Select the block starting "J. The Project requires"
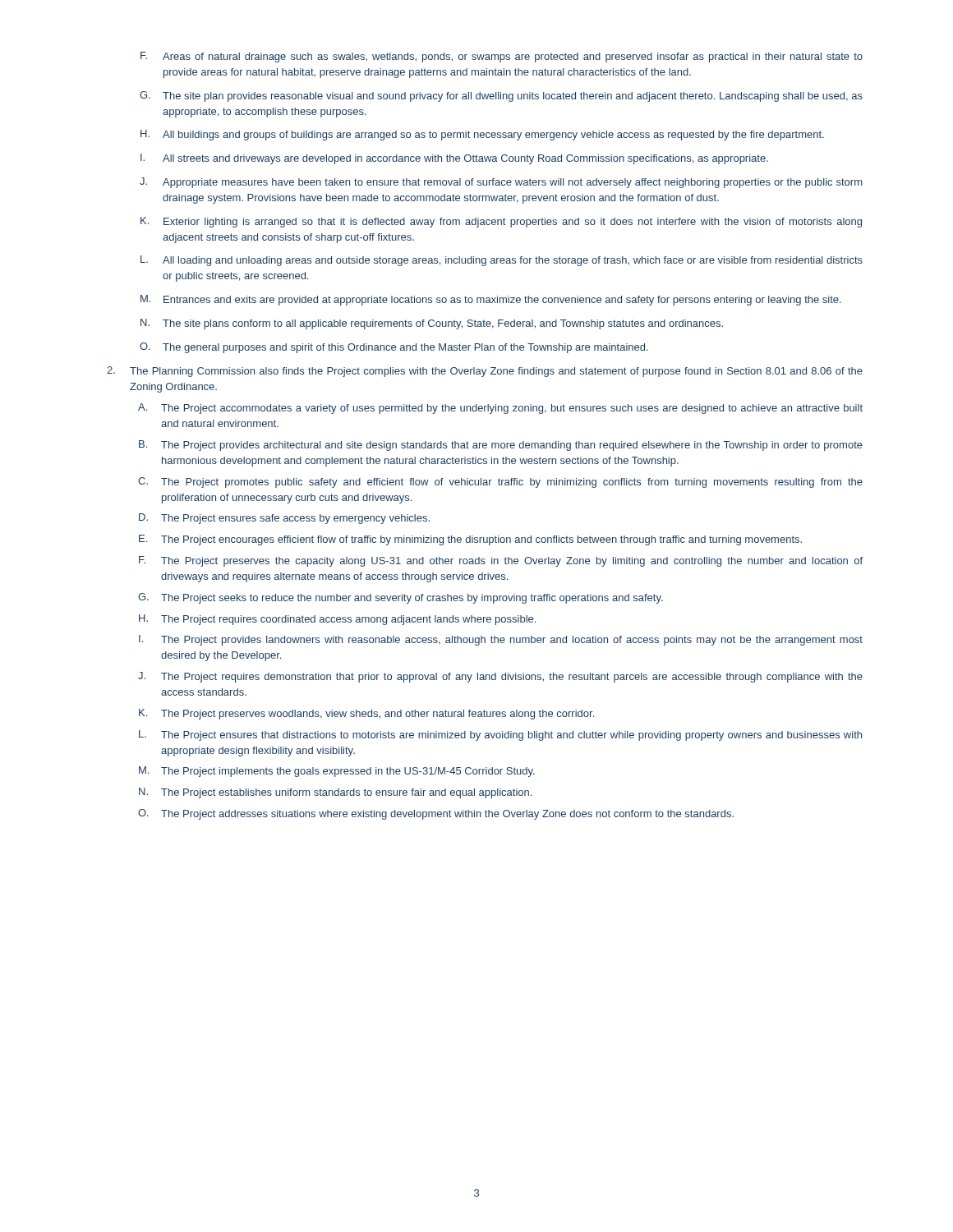953x1232 pixels. click(500, 685)
